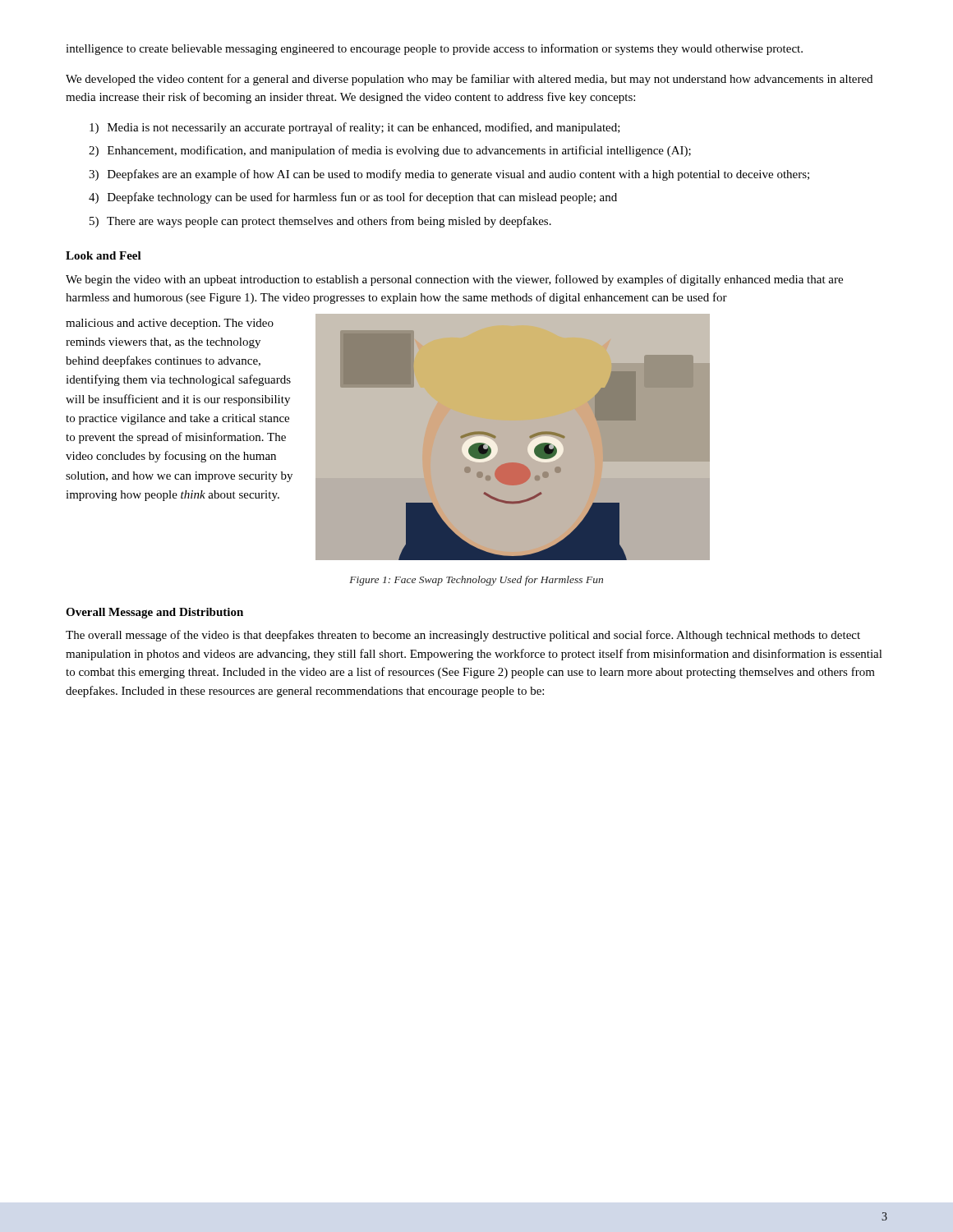Find "Look and Feel" on this page

[x=104, y=255]
